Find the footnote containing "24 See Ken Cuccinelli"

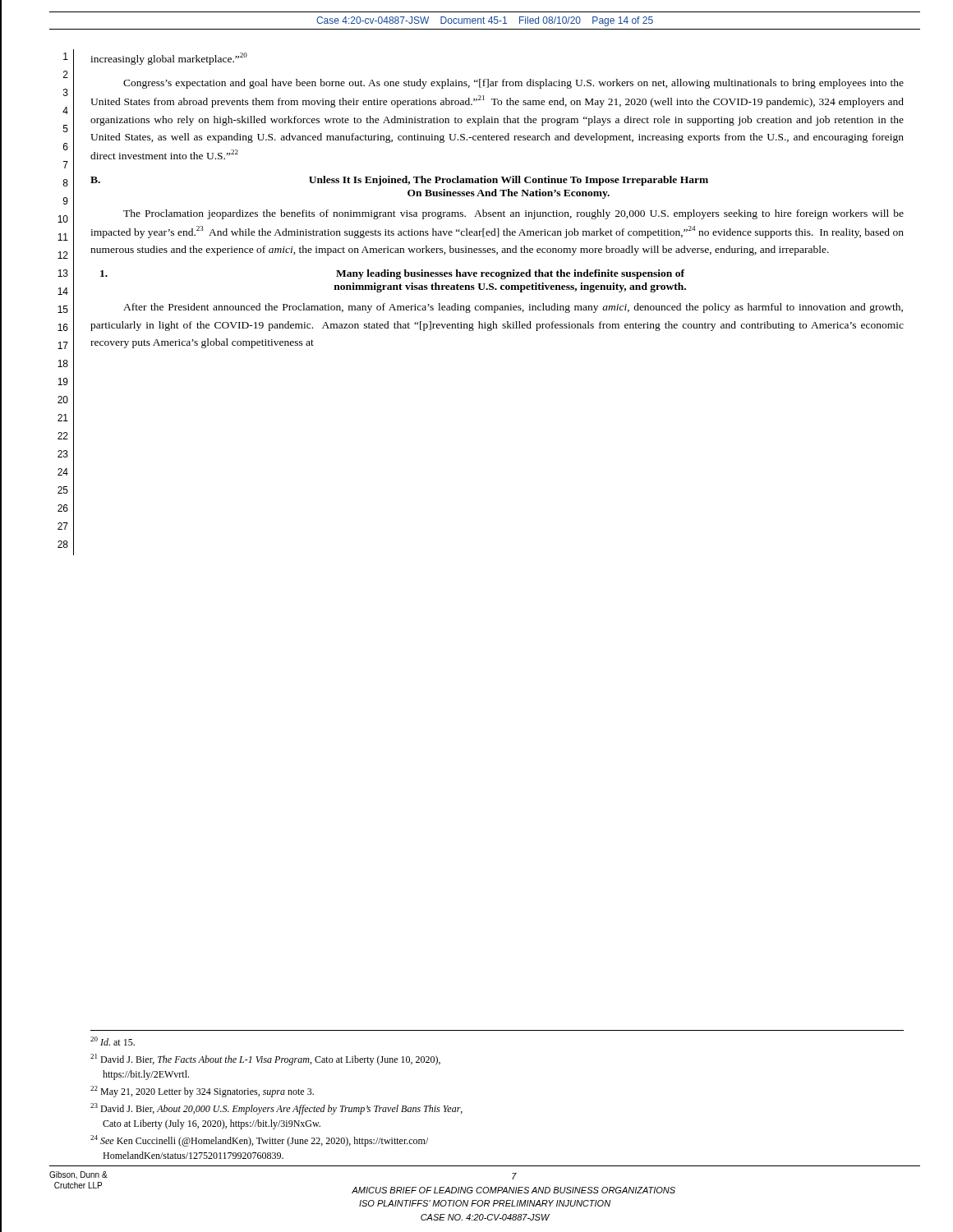[x=259, y=1147]
